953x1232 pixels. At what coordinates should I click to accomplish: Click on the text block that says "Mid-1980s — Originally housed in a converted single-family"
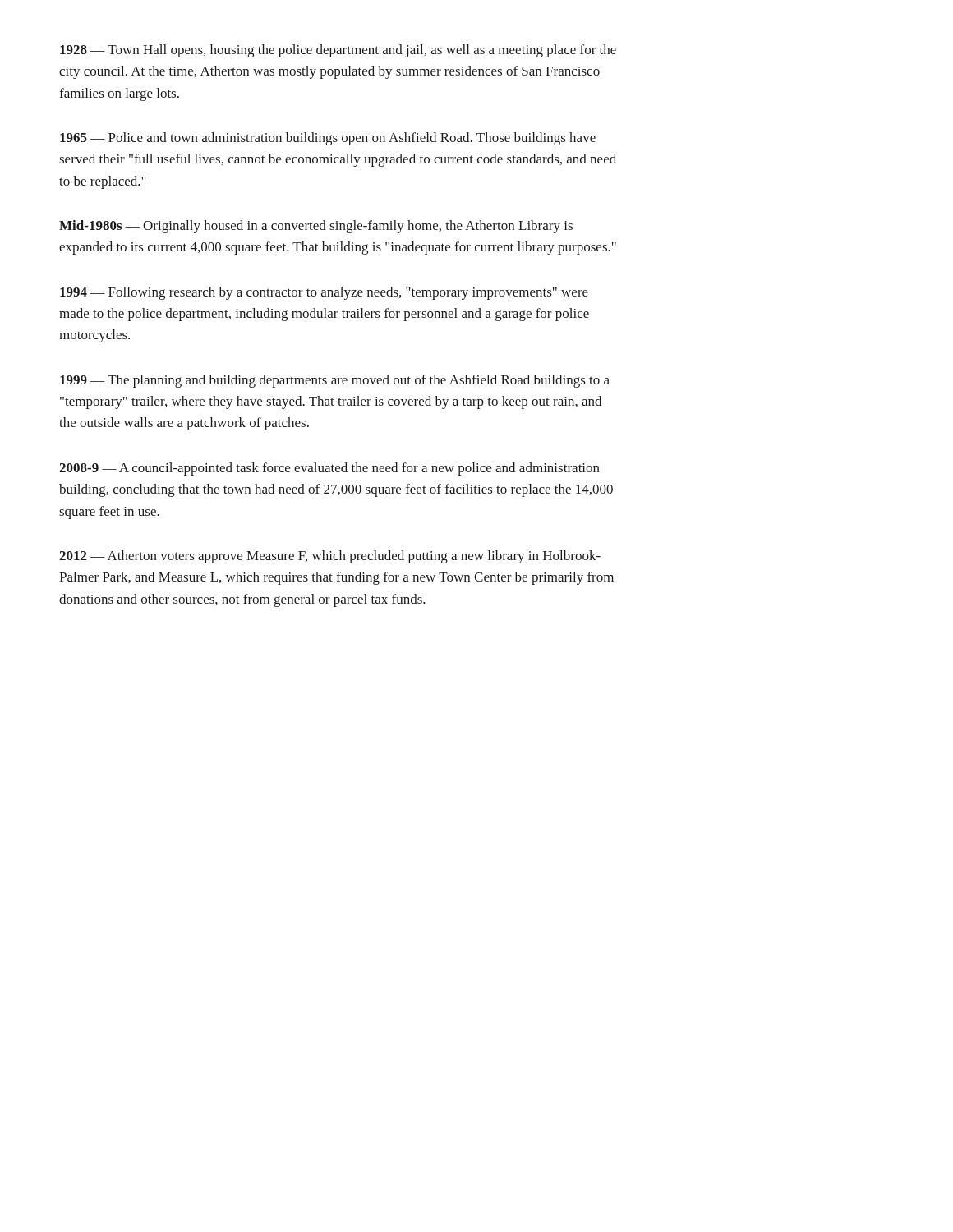coord(338,236)
